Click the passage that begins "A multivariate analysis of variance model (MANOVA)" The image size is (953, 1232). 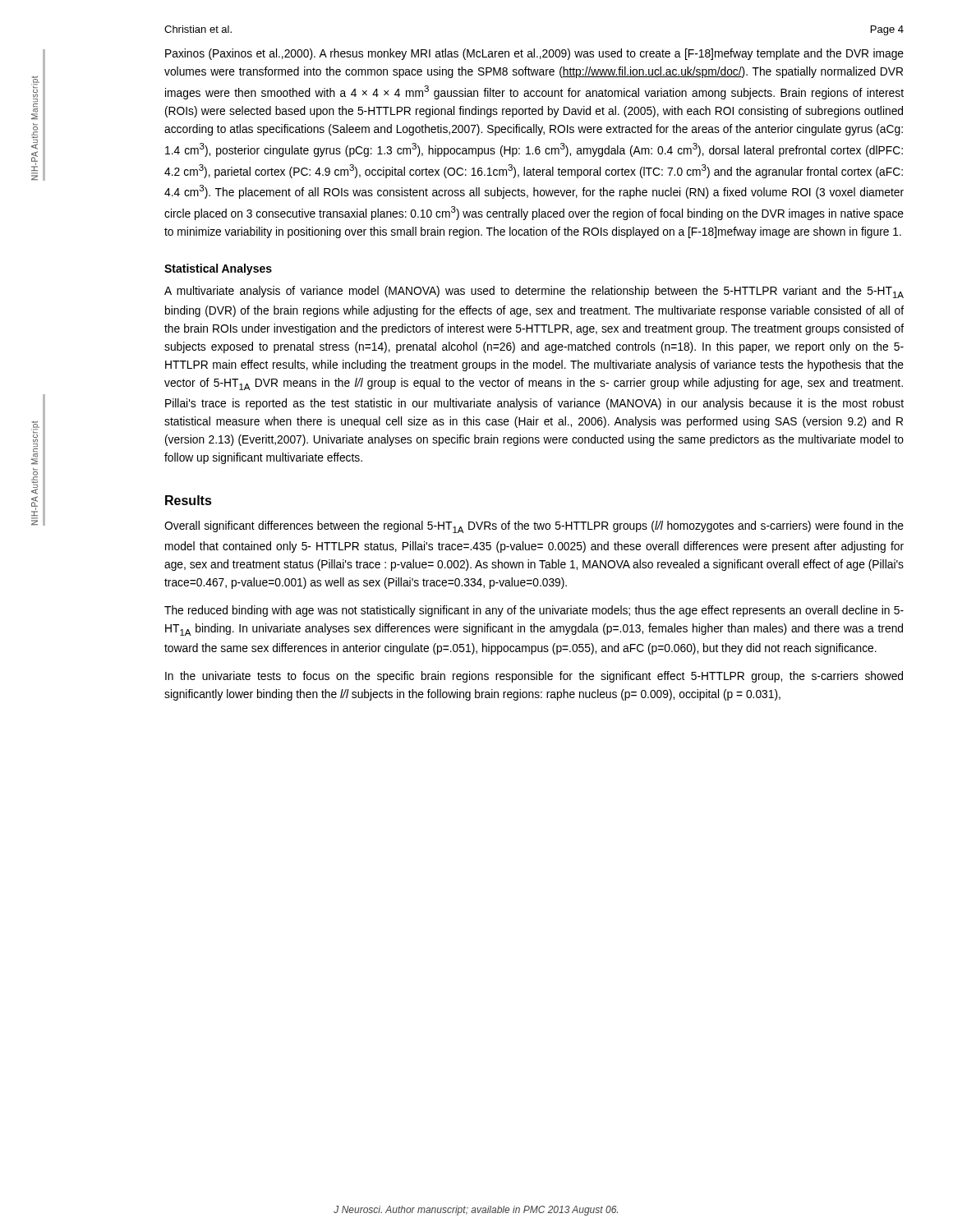tap(534, 375)
